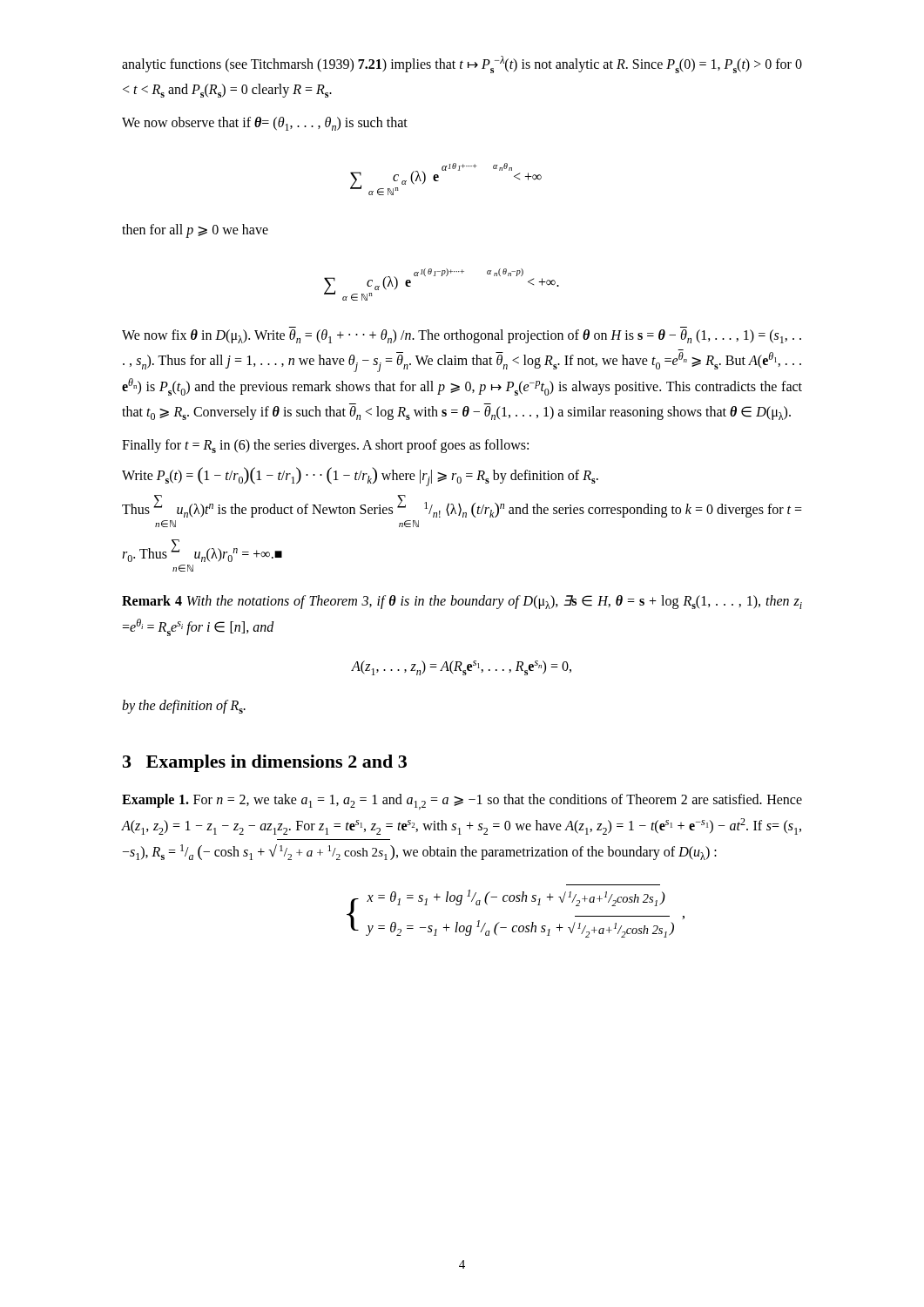The height and width of the screenshot is (1307, 924).
Task: Locate the text that says "by the definition of Rs."
Action: (x=184, y=707)
